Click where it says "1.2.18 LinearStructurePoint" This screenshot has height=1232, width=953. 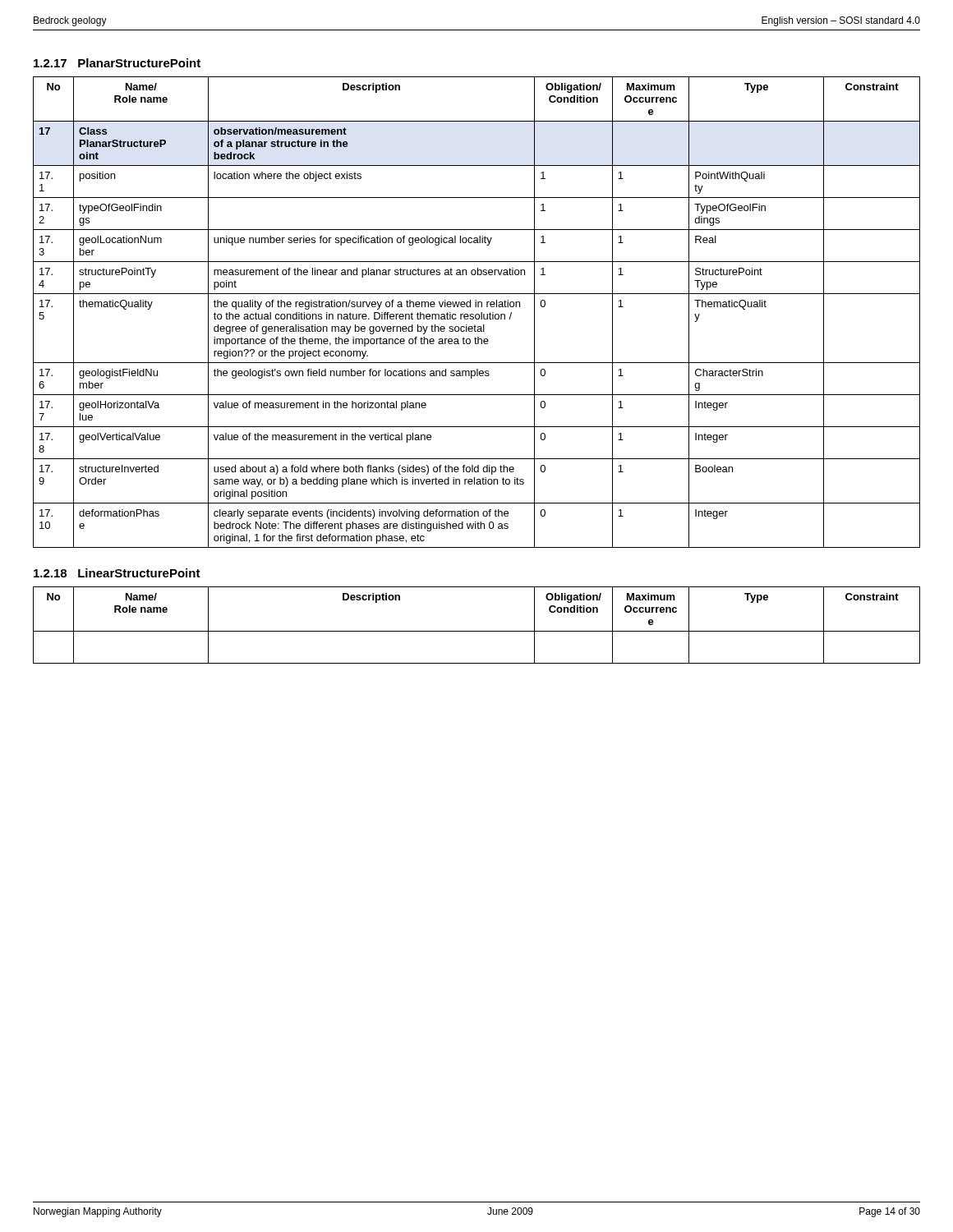click(x=116, y=573)
